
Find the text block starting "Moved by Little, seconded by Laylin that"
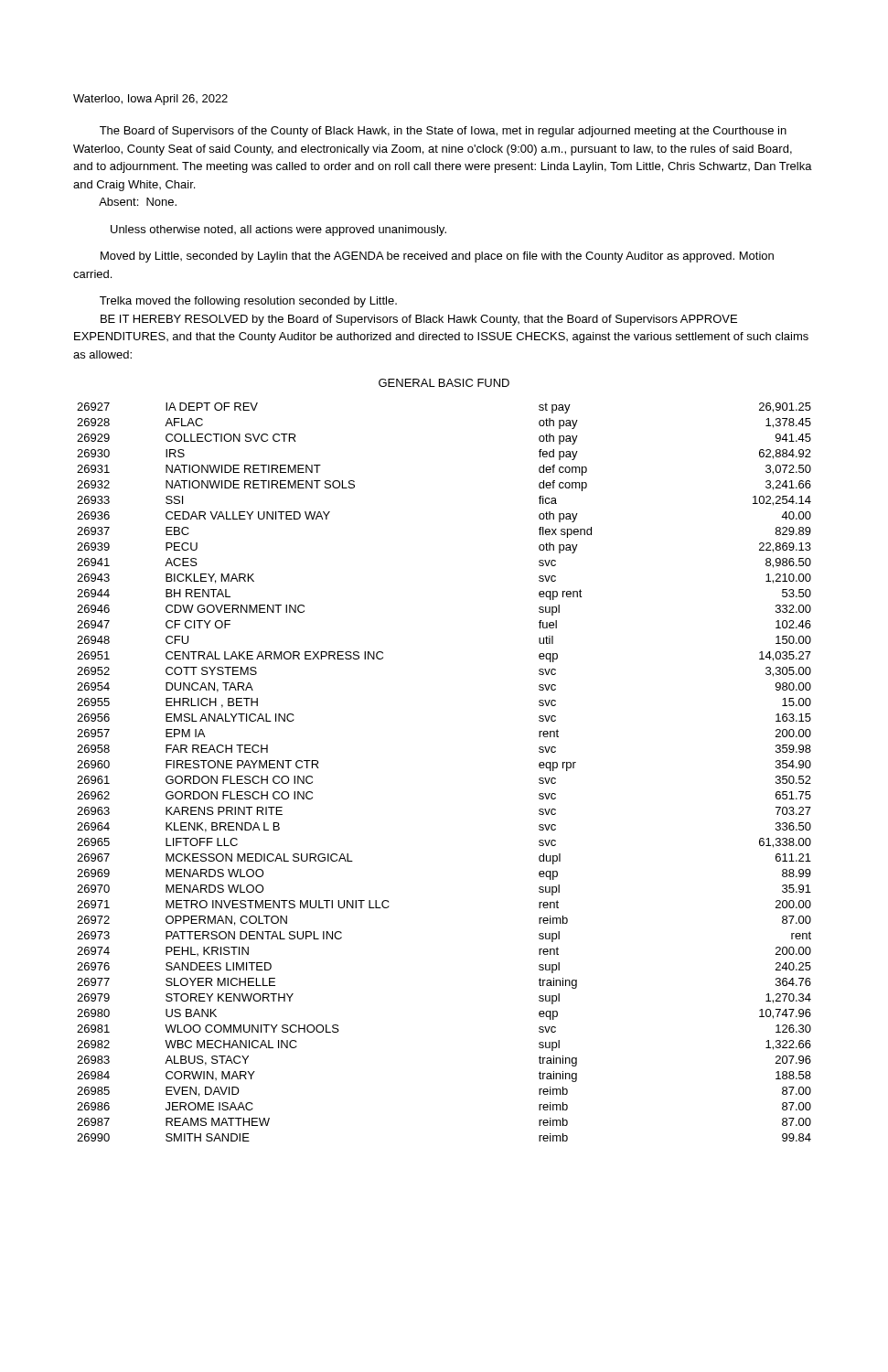(x=424, y=265)
